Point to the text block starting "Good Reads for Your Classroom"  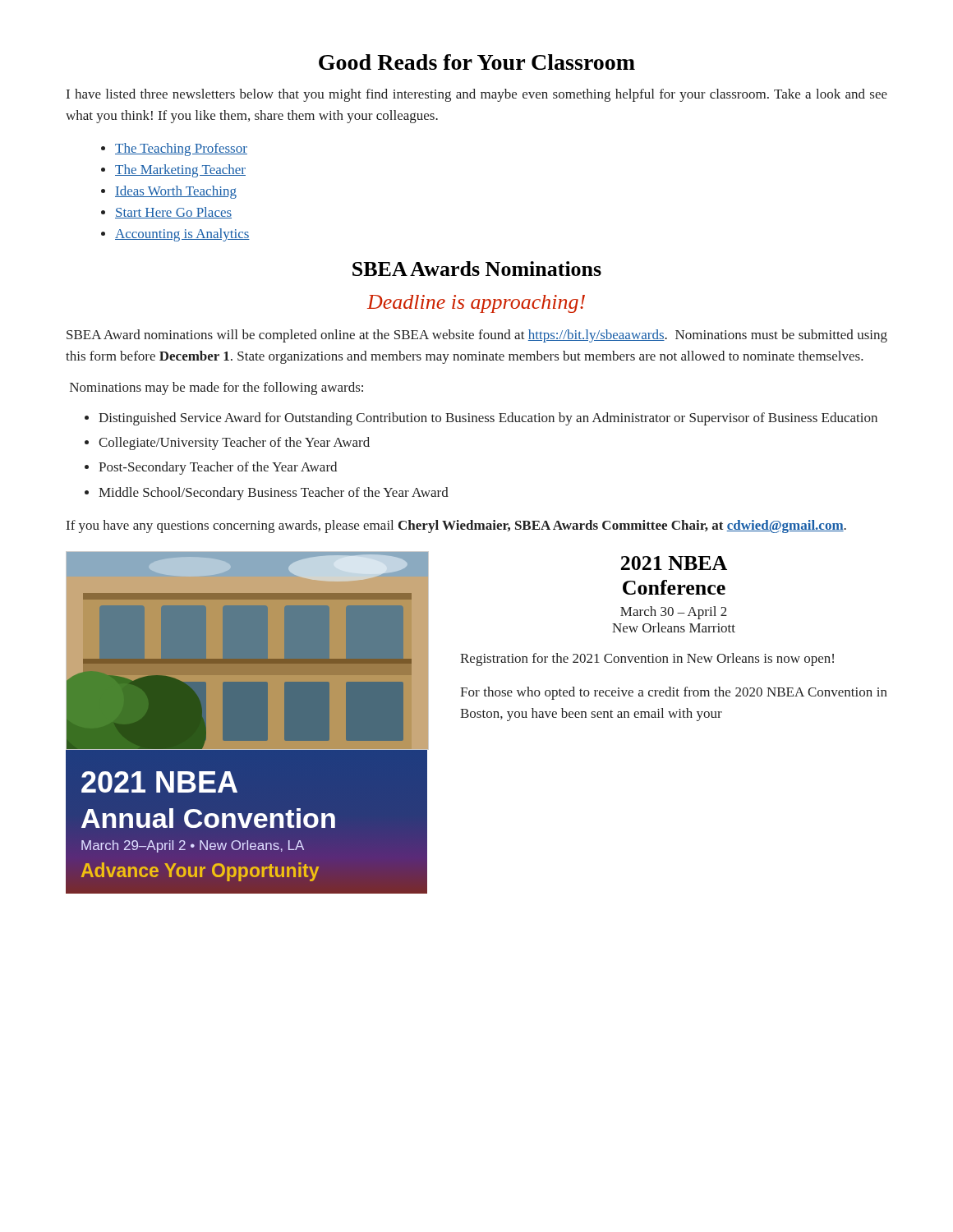point(476,62)
